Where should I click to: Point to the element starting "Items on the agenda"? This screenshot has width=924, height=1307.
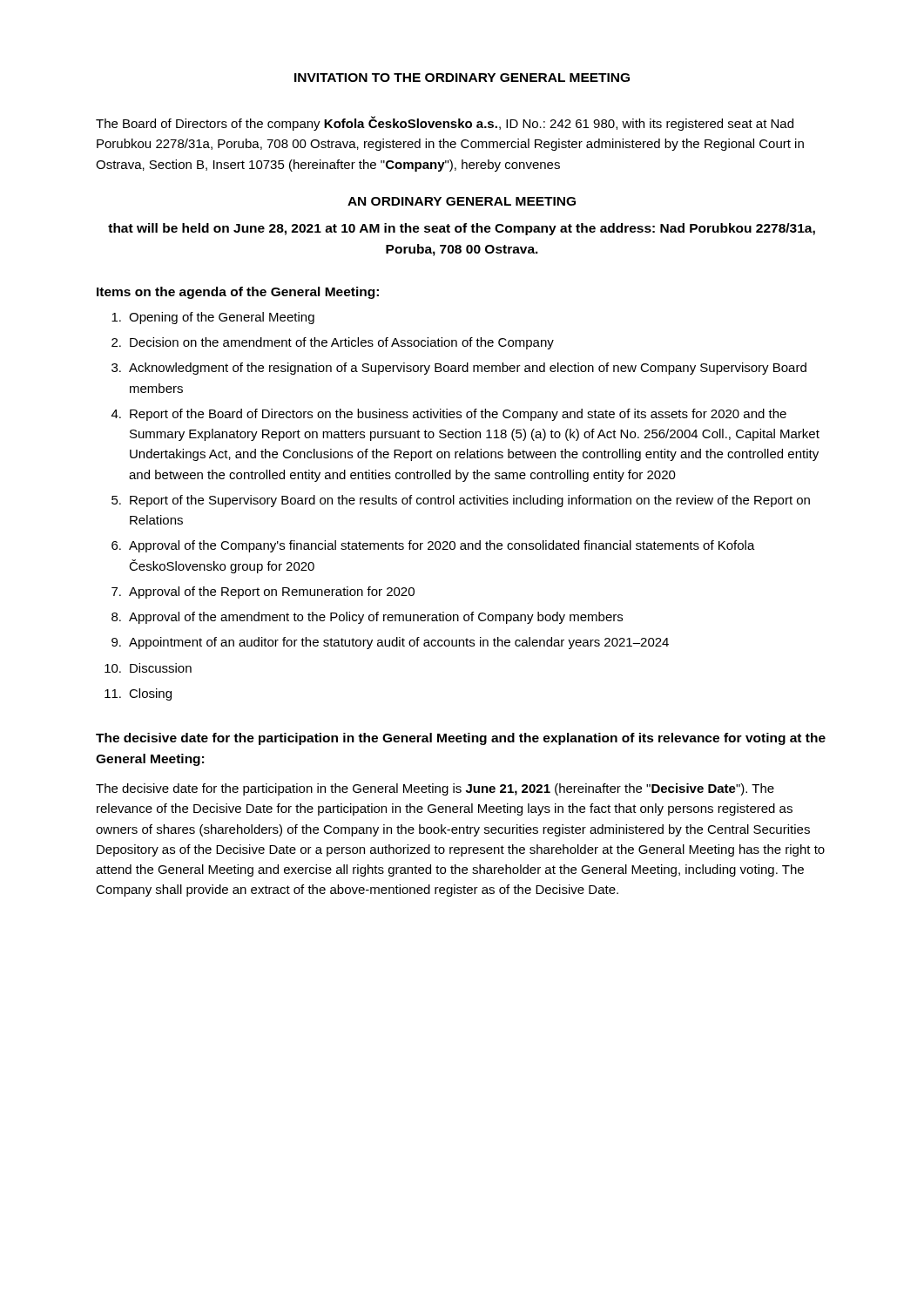pyautogui.click(x=238, y=291)
